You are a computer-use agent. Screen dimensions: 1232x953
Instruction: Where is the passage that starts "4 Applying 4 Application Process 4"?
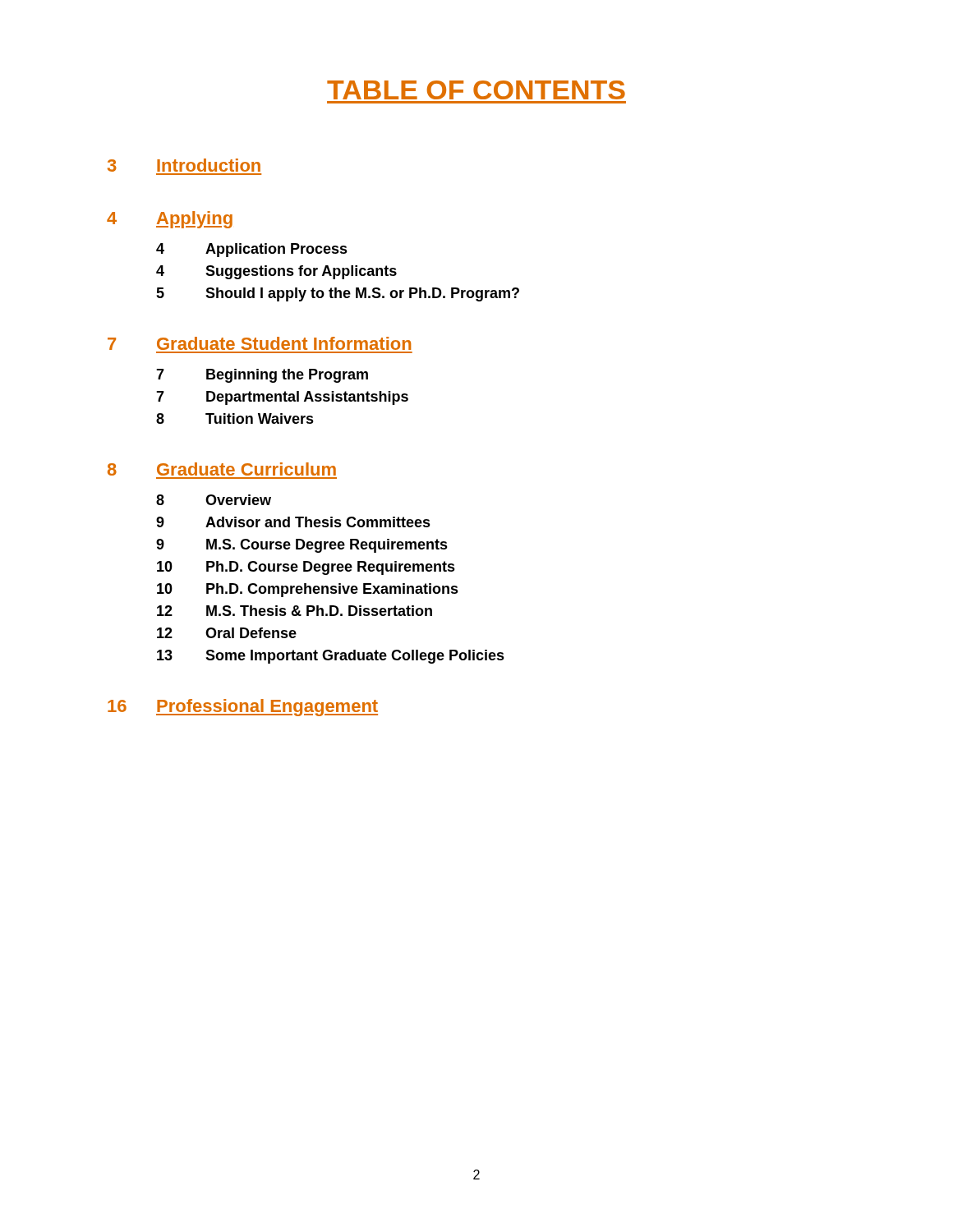(x=170, y=220)
